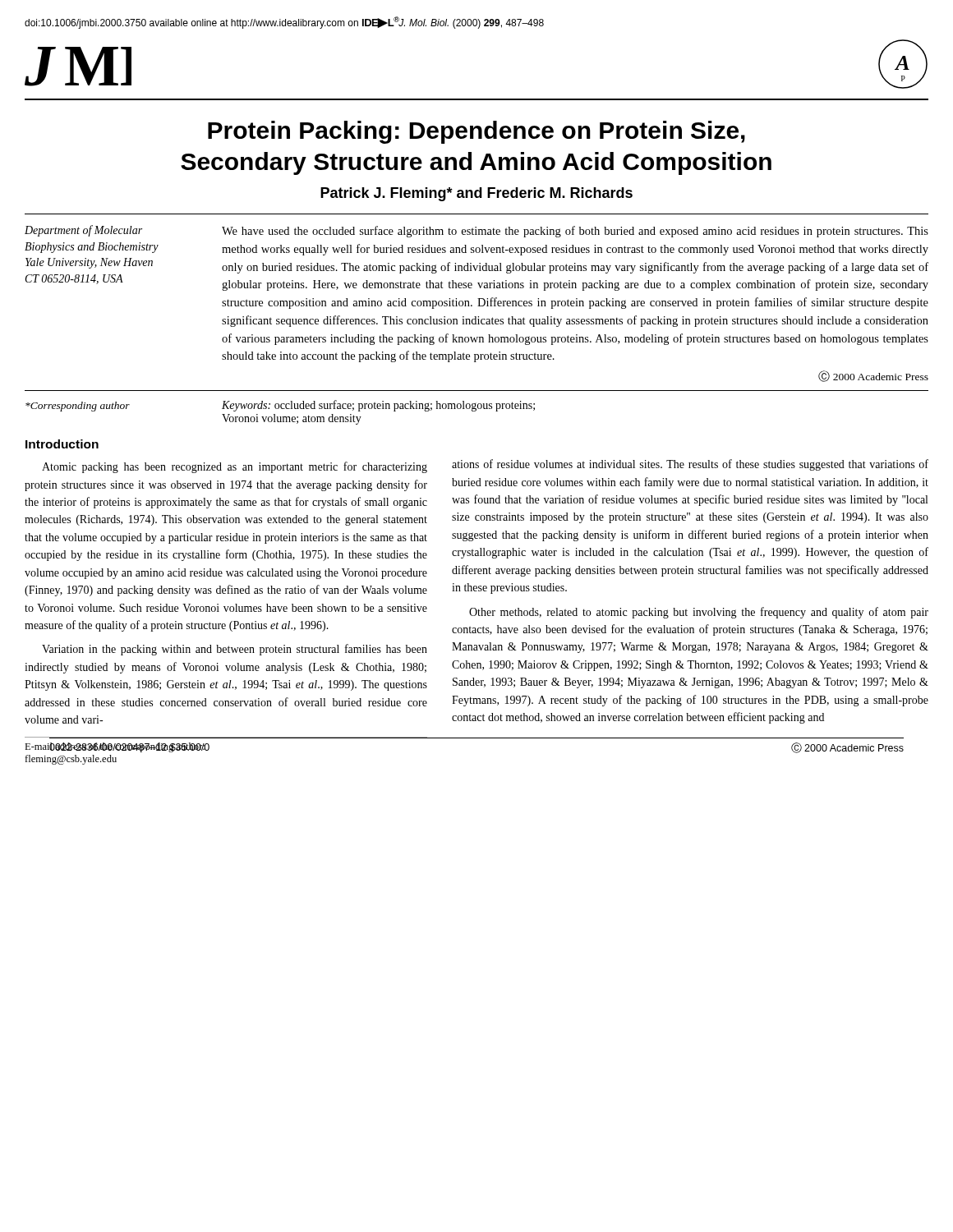Where is the passage that starts "Patrick J. Fleming* and Frederic"?
The height and width of the screenshot is (1232, 953).
476,193
